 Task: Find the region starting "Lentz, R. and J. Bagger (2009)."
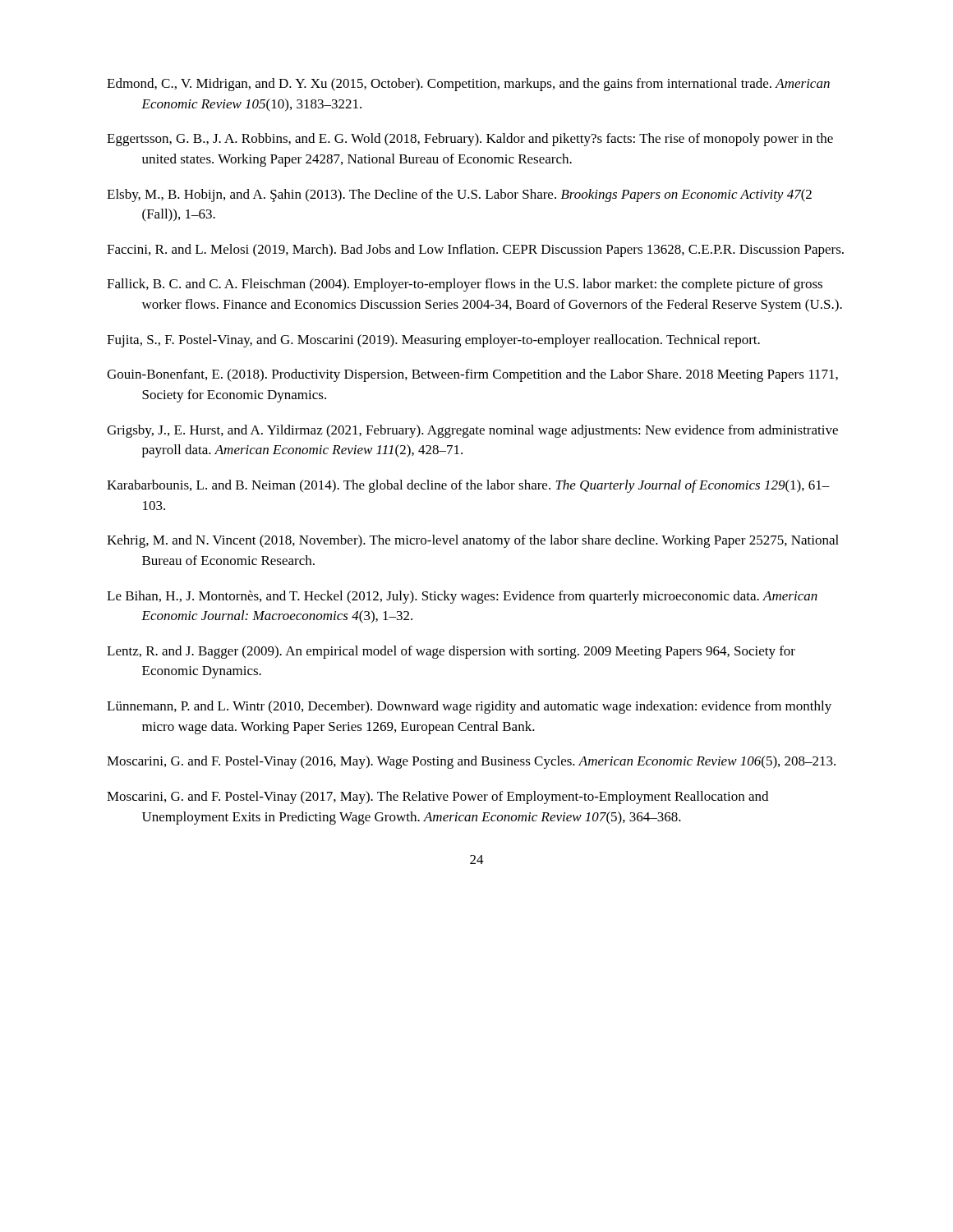point(451,661)
